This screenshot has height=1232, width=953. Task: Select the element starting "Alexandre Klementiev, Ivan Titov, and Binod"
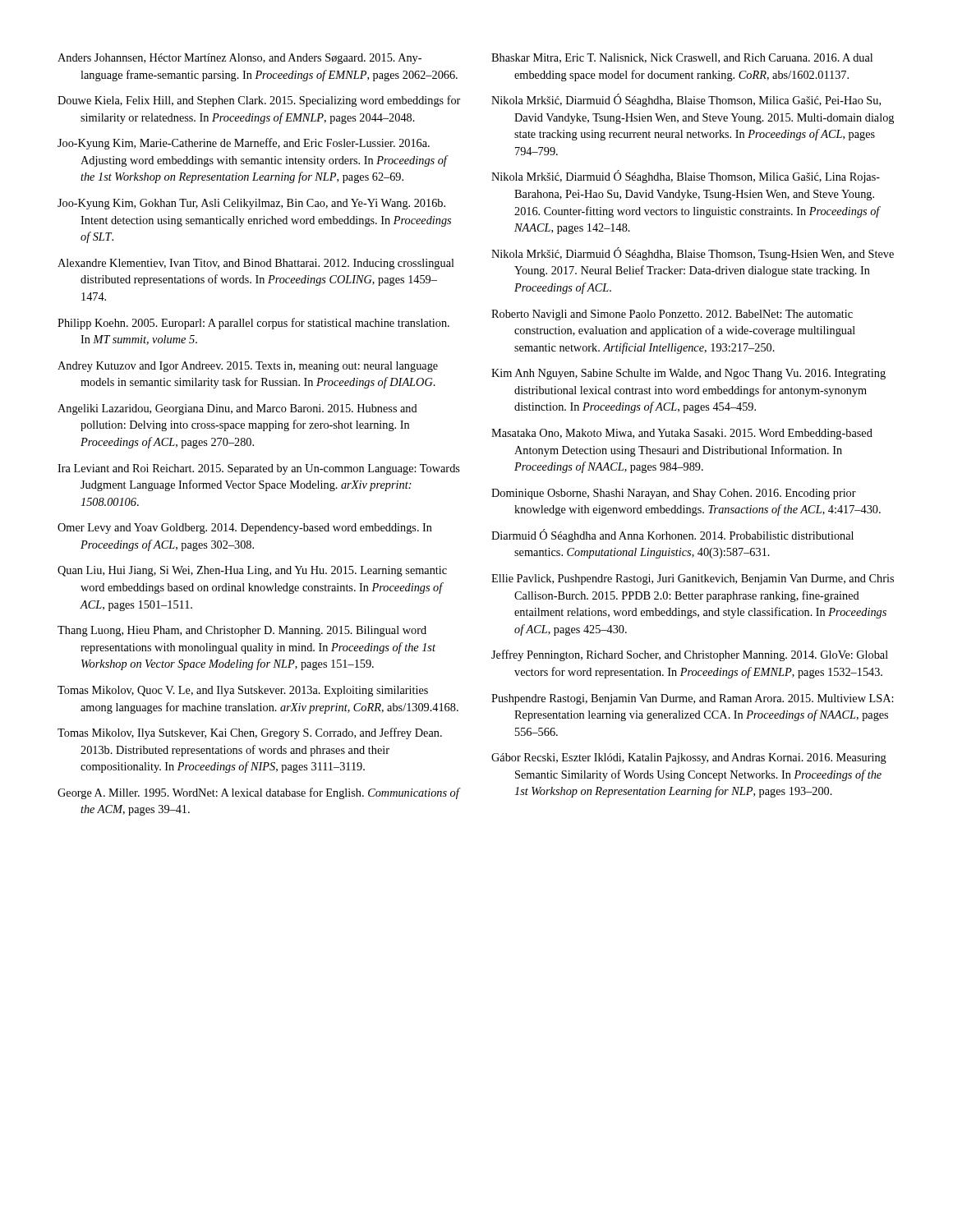256,280
